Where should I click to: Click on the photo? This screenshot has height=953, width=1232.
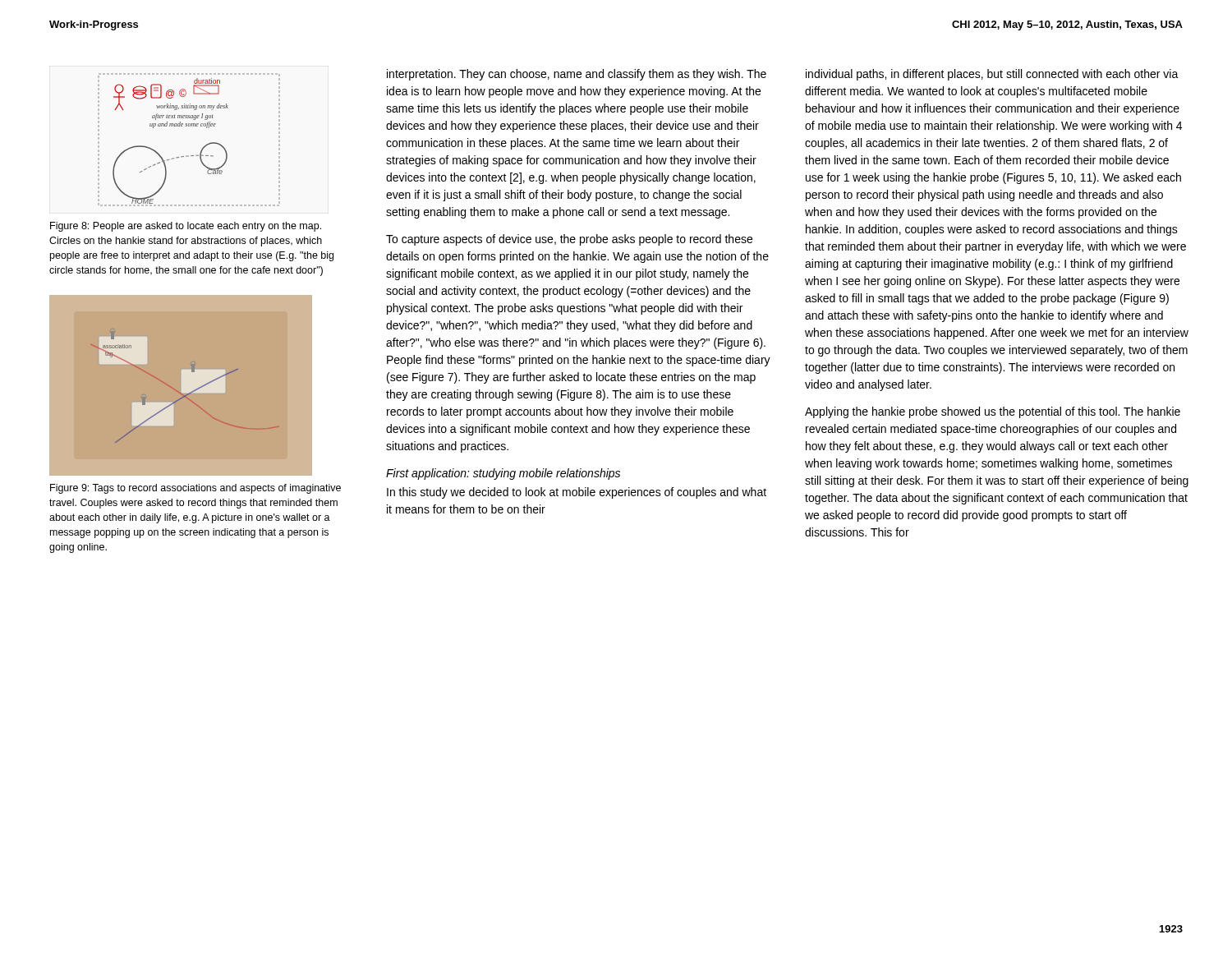click(181, 385)
